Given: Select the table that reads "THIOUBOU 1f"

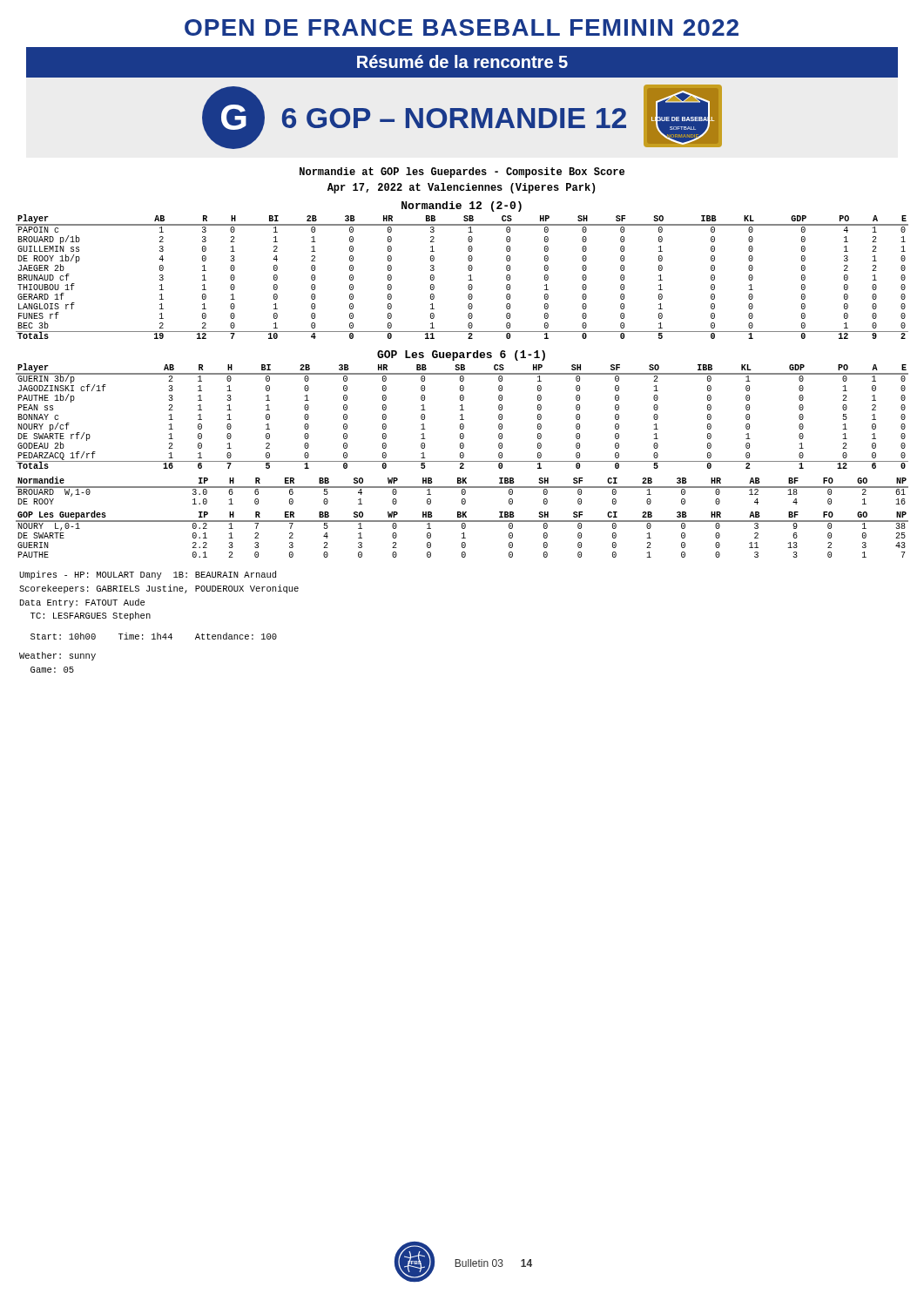Looking at the screenshot, I should pos(462,278).
